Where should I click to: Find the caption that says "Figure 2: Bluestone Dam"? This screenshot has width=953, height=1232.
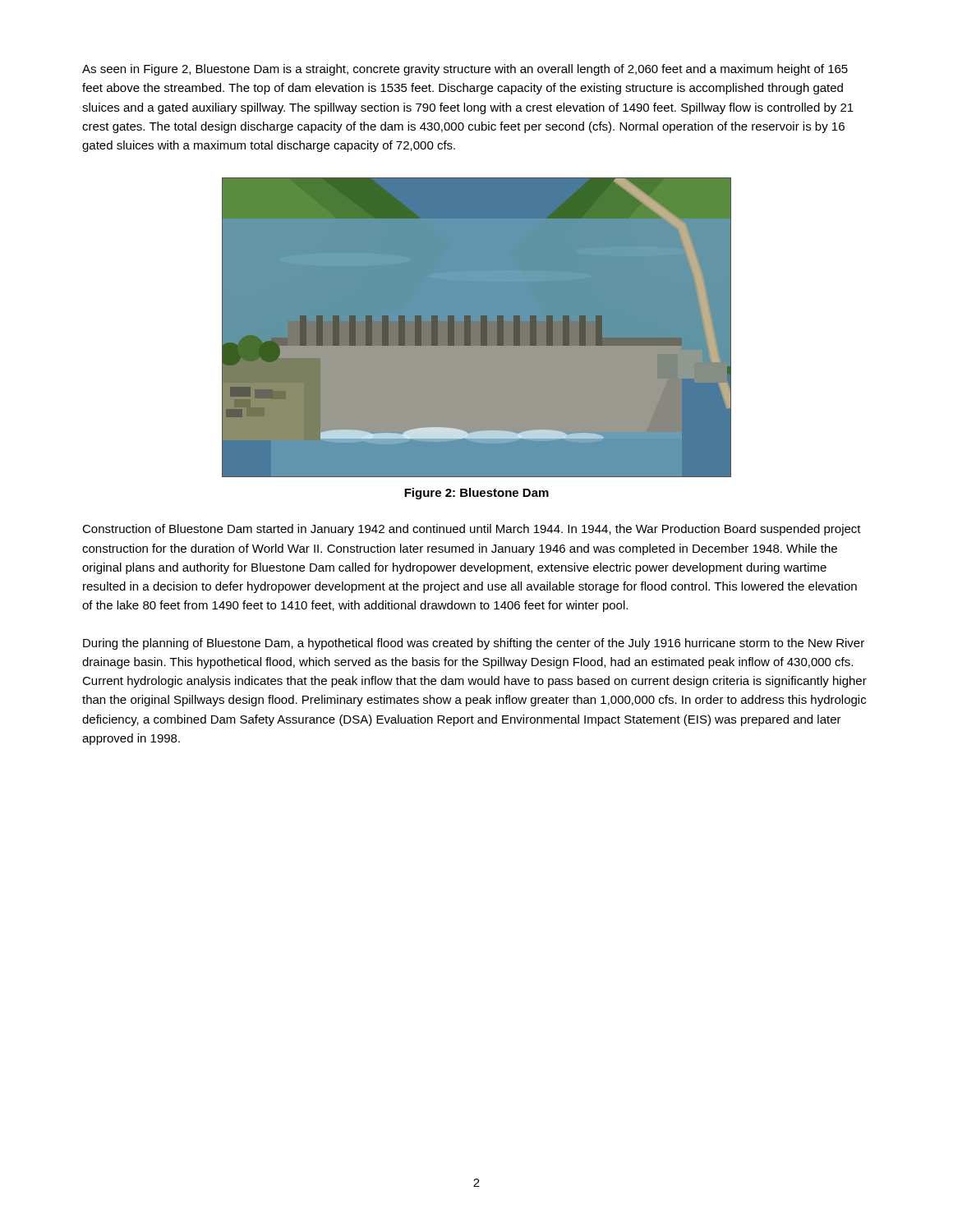tap(476, 493)
